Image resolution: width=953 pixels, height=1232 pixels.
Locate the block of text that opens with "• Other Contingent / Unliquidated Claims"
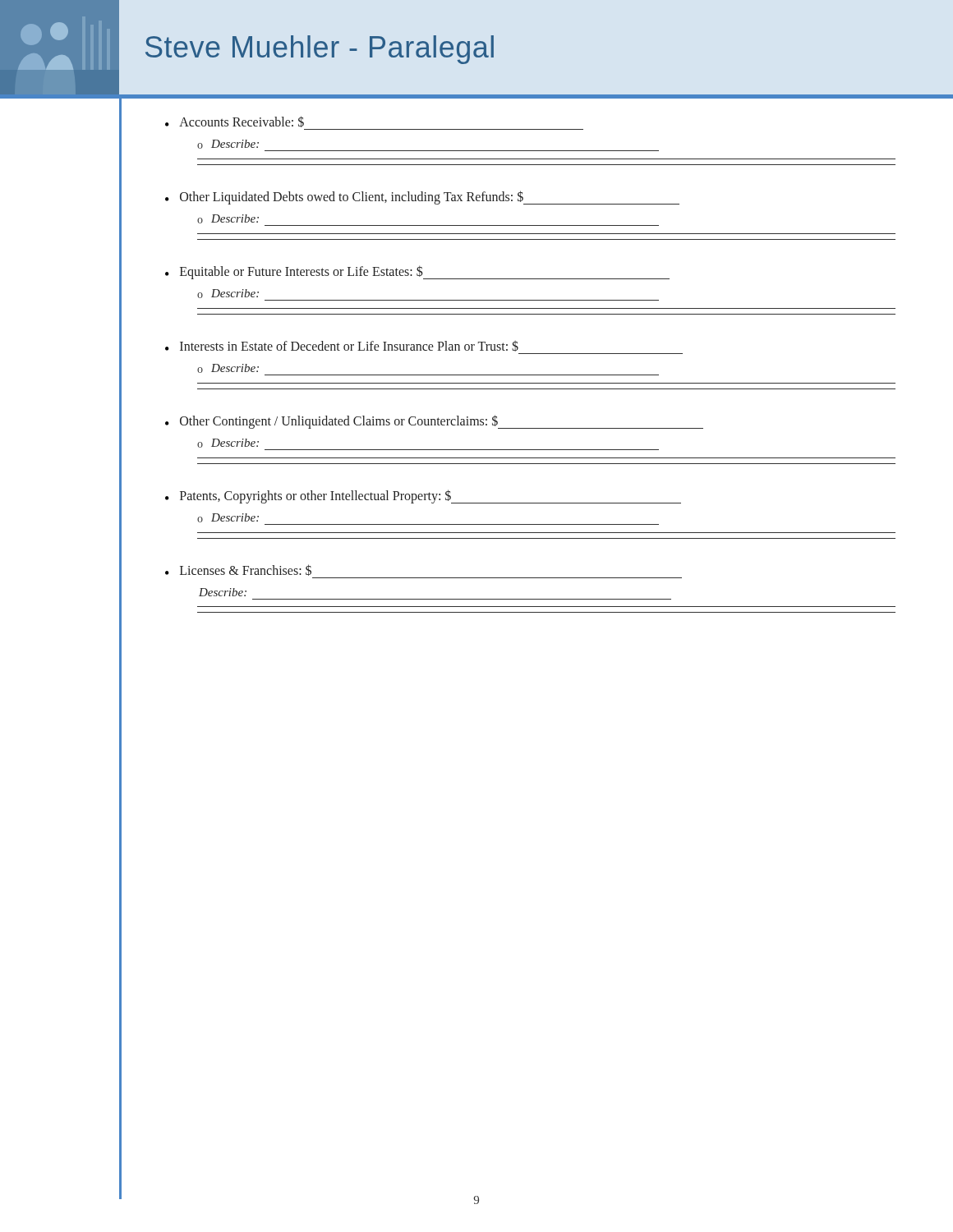tap(530, 439)
